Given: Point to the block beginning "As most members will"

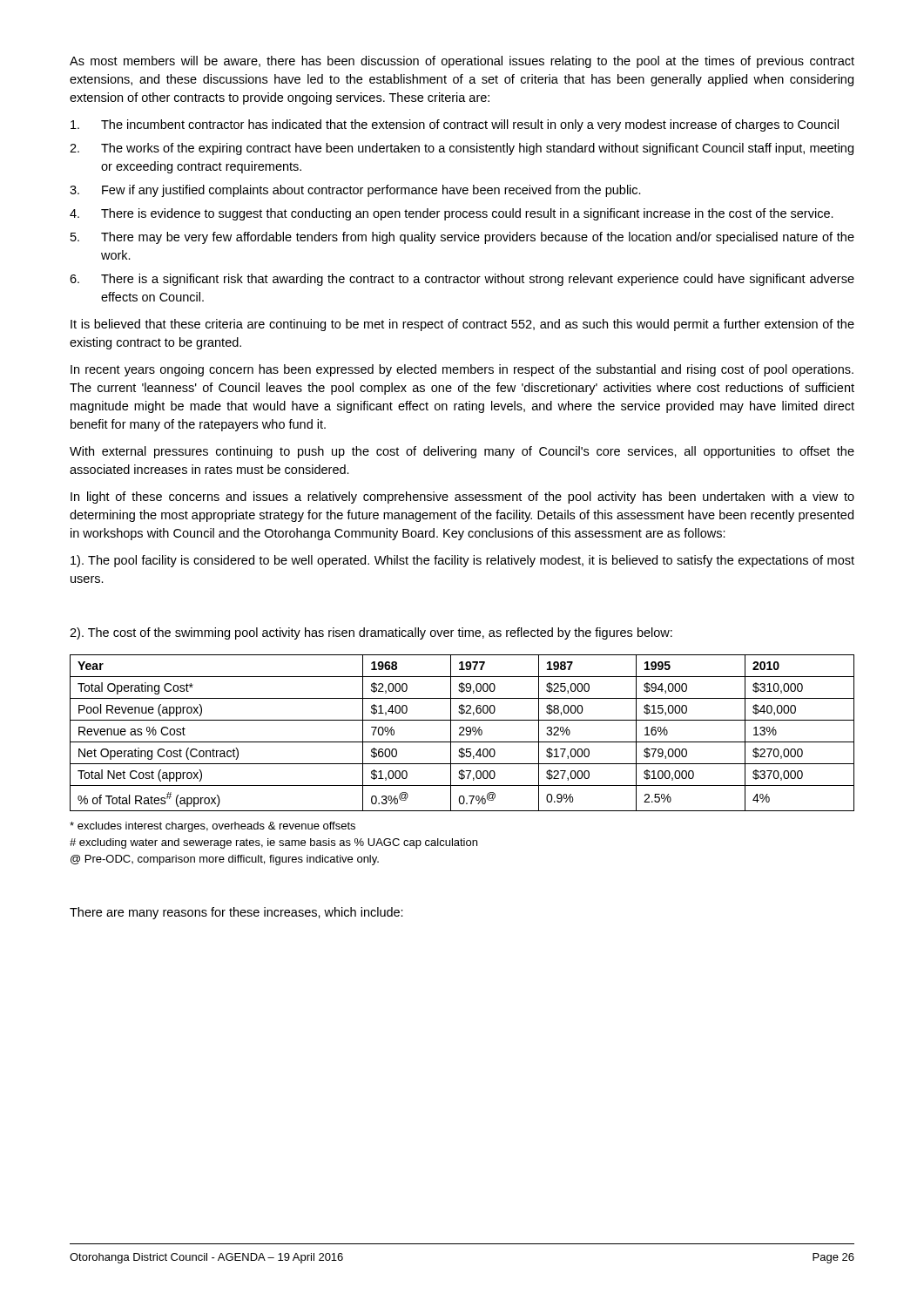Looking at the screenshot, I should pos(462,80).
